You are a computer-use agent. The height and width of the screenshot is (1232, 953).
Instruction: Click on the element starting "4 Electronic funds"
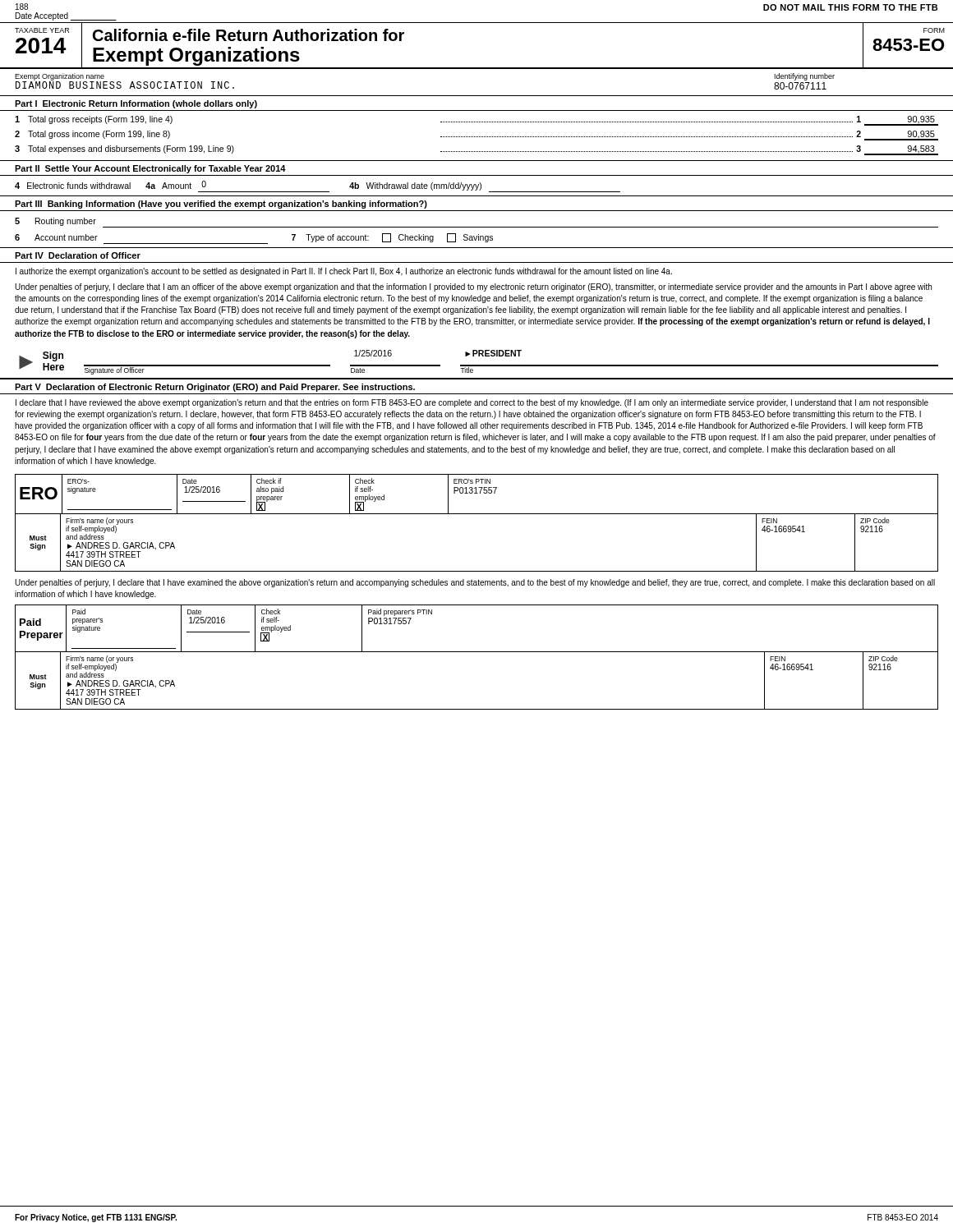(317, 186)
